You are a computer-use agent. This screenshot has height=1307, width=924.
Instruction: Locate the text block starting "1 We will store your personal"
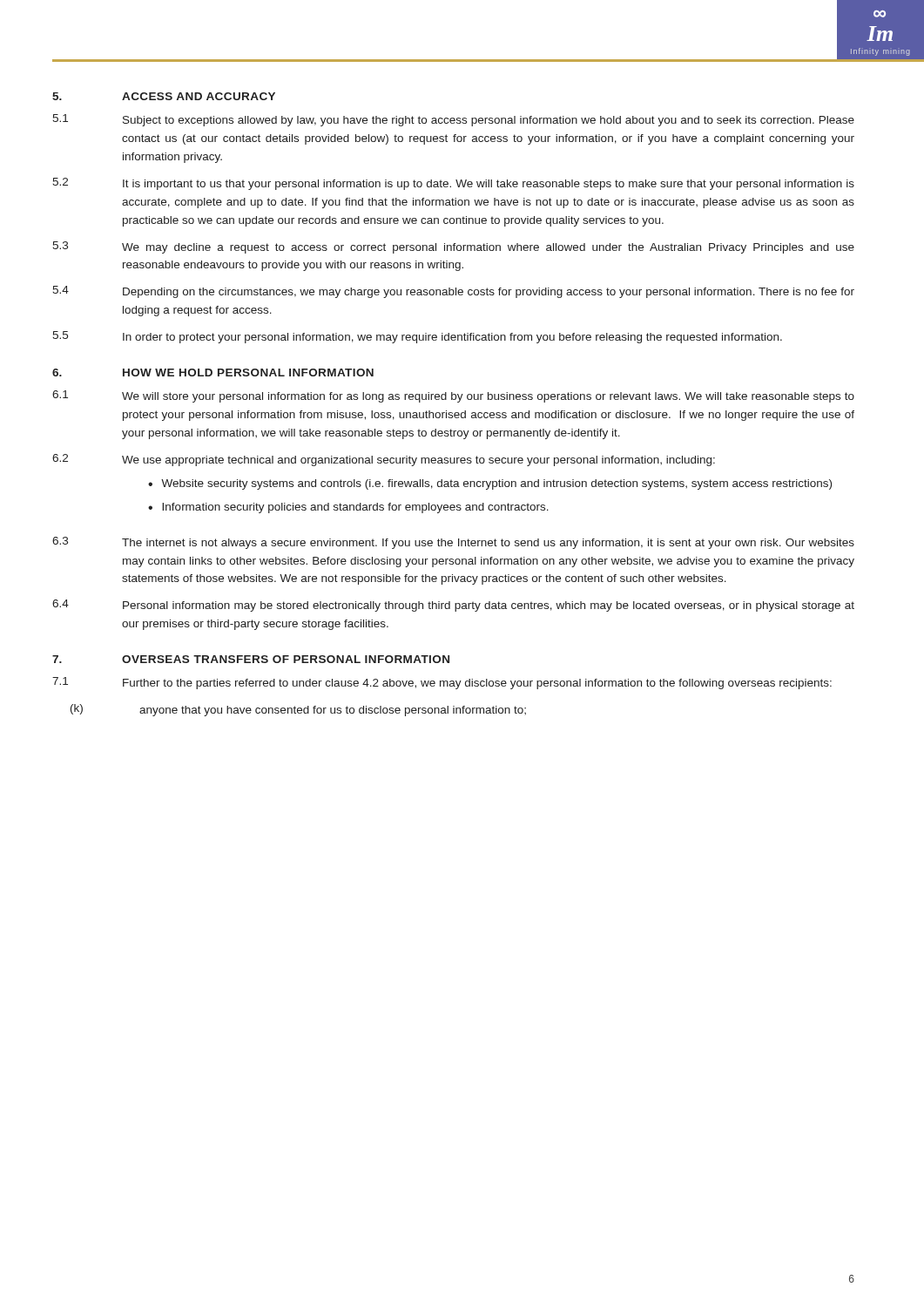(x=453, y=415)
